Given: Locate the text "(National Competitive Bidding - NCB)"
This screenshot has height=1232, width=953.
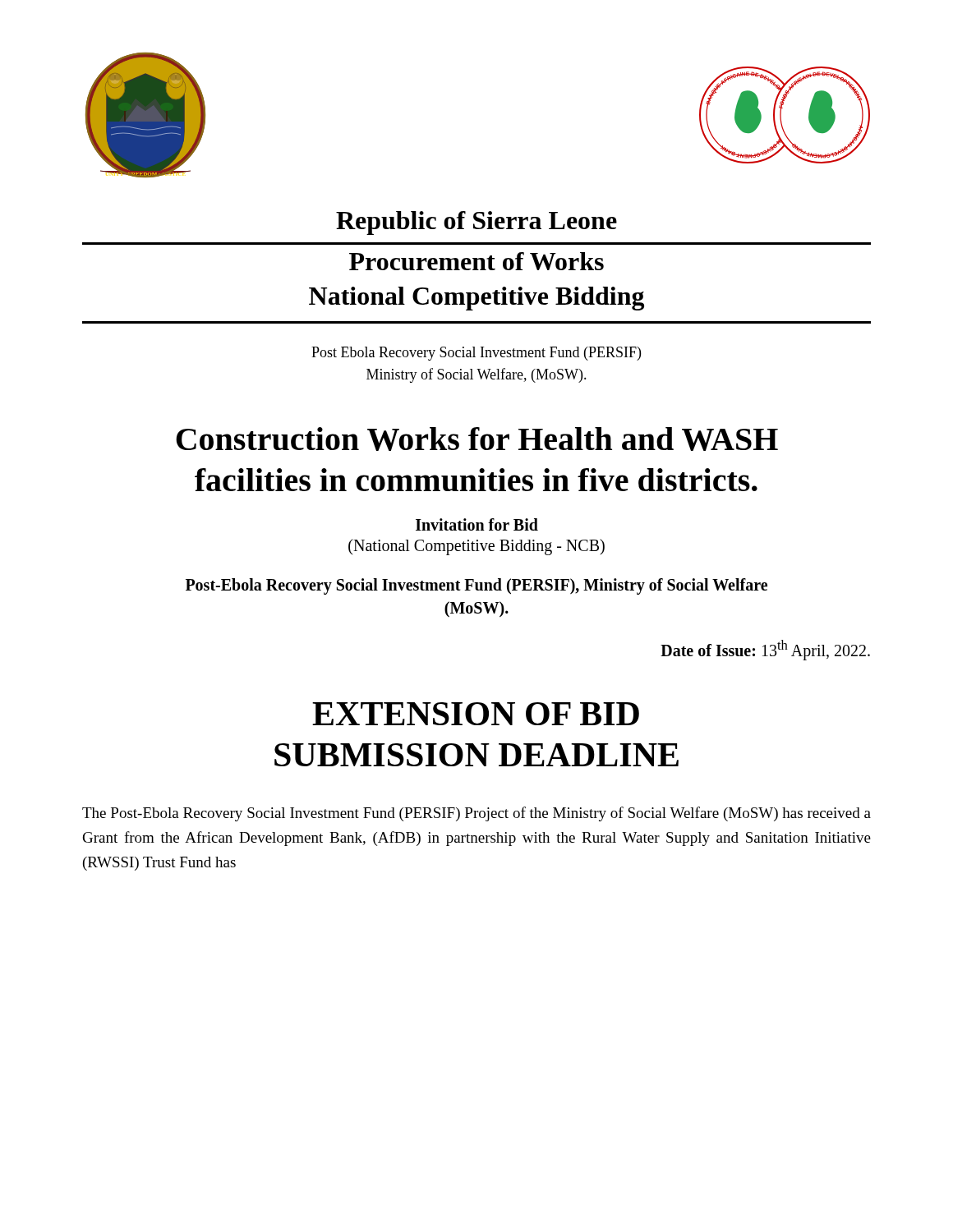Looking at the screenshot, I should tap(476, 546).
